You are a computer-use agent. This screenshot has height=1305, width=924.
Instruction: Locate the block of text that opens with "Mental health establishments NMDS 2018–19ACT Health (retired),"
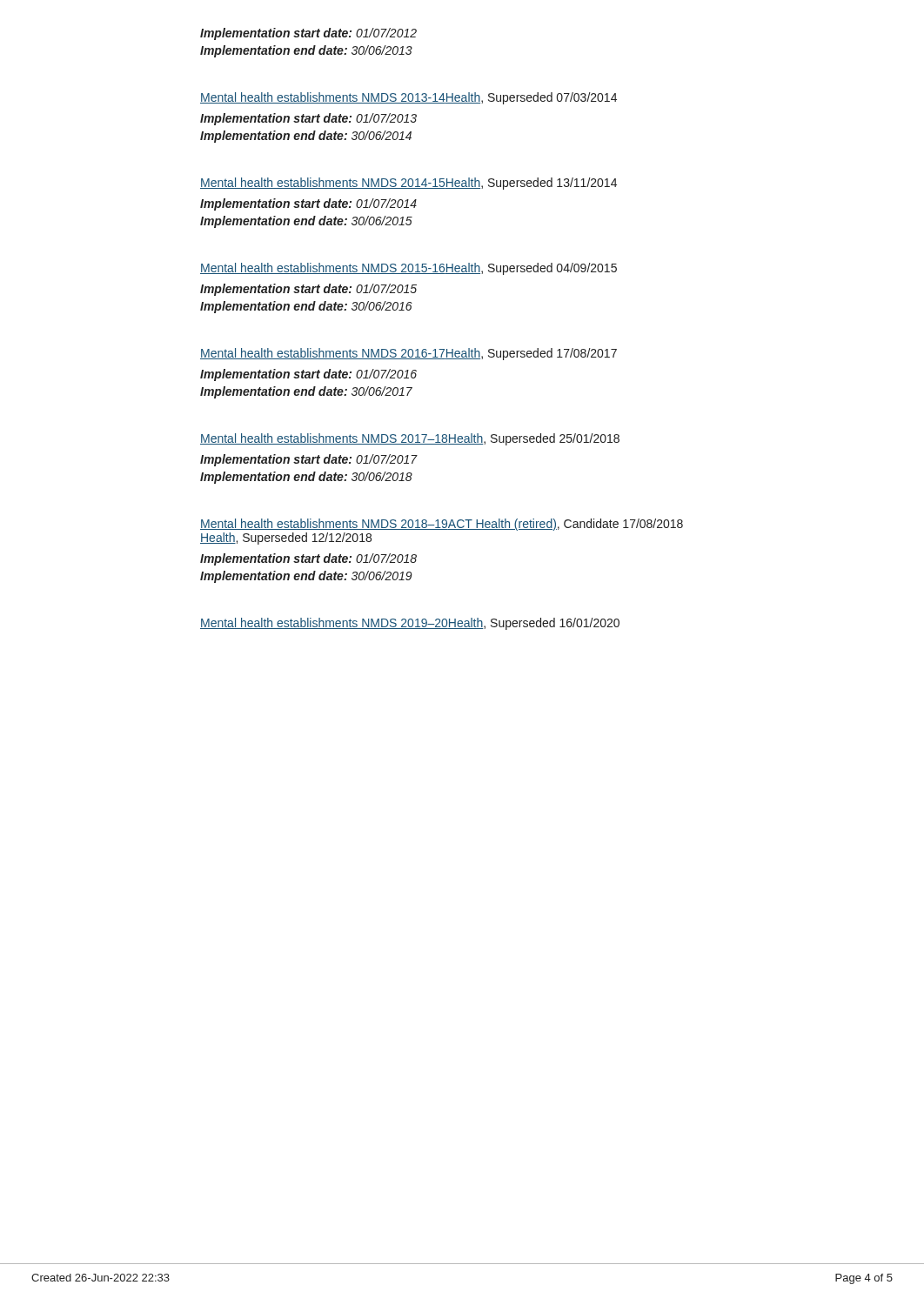[x=442, y=531]
